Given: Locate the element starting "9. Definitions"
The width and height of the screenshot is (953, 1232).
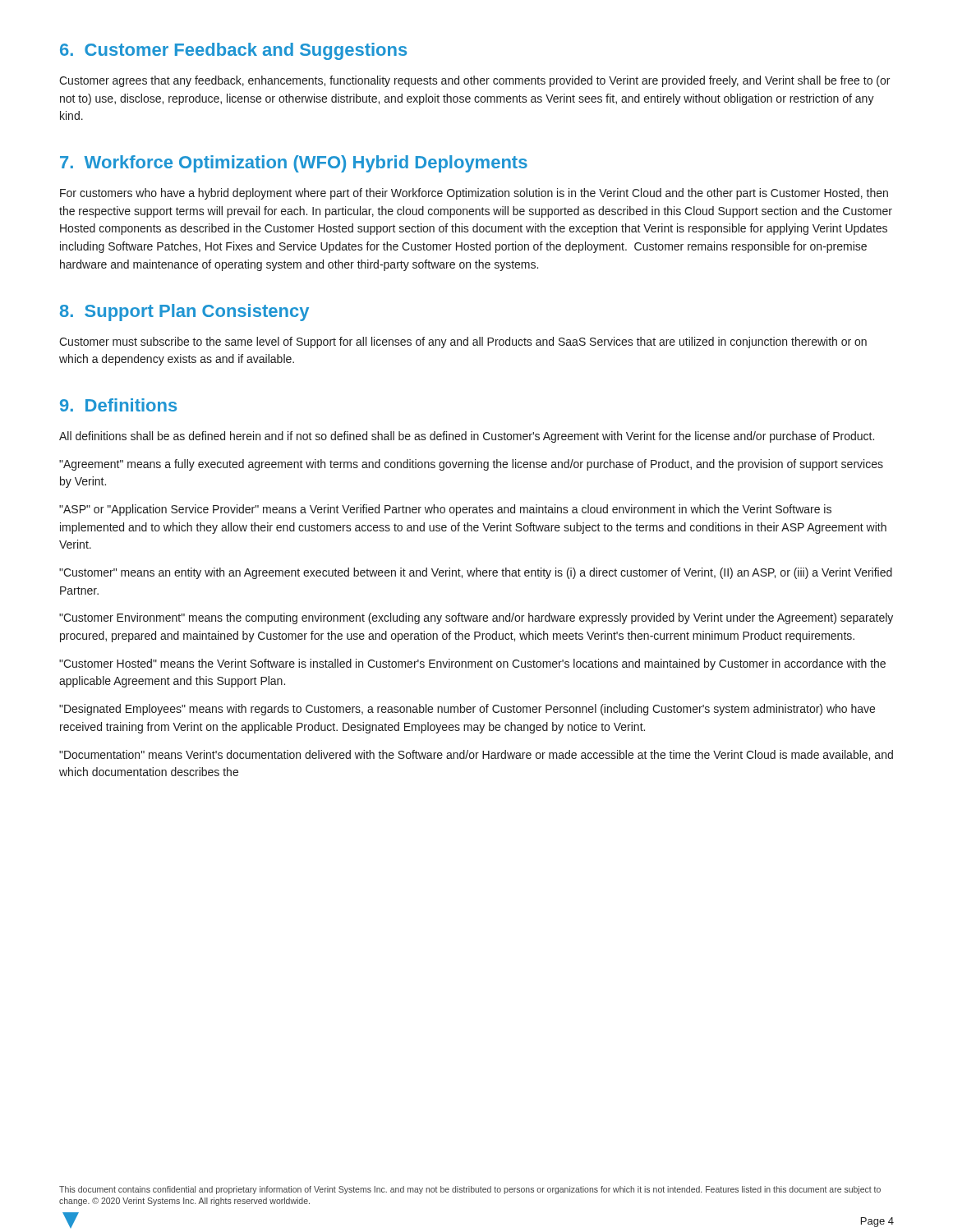Looking at the screenshot, I should tap(118, 405).
